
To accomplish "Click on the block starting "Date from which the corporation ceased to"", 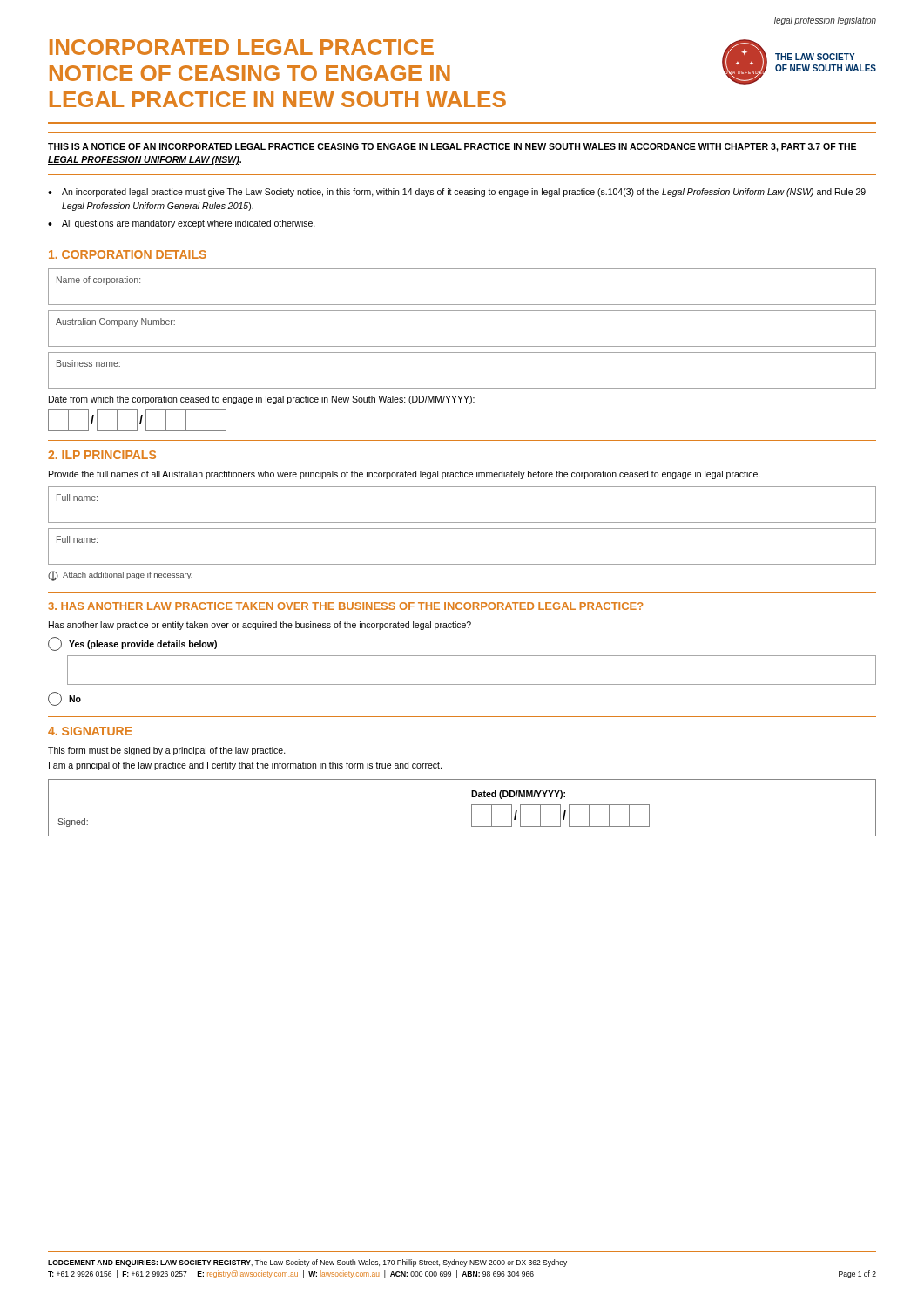I will click(x=261, y=399).
